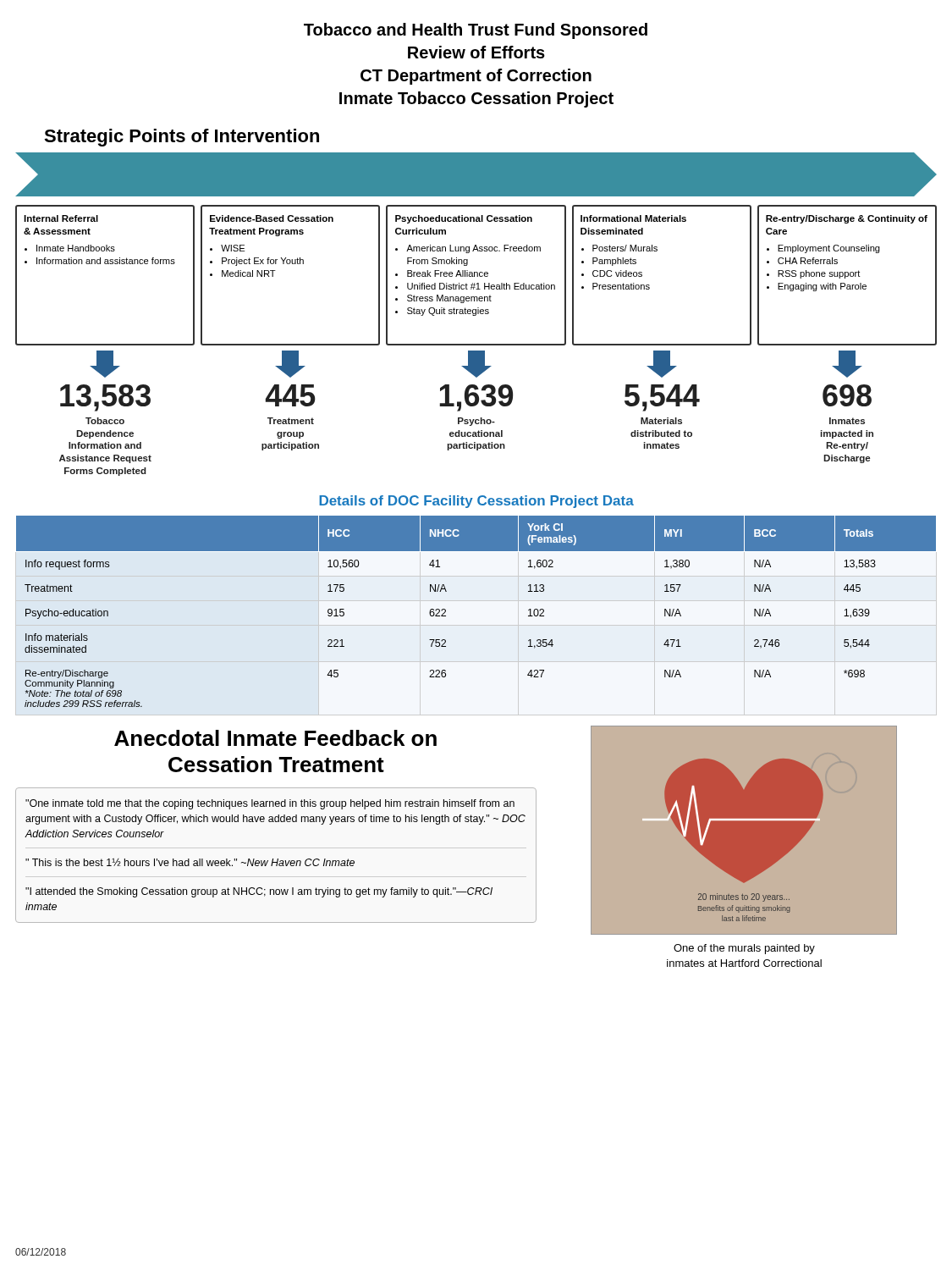The height and width of the screenshot is (1270, 952).
Task: Locate the title
Action: (476, 64)
